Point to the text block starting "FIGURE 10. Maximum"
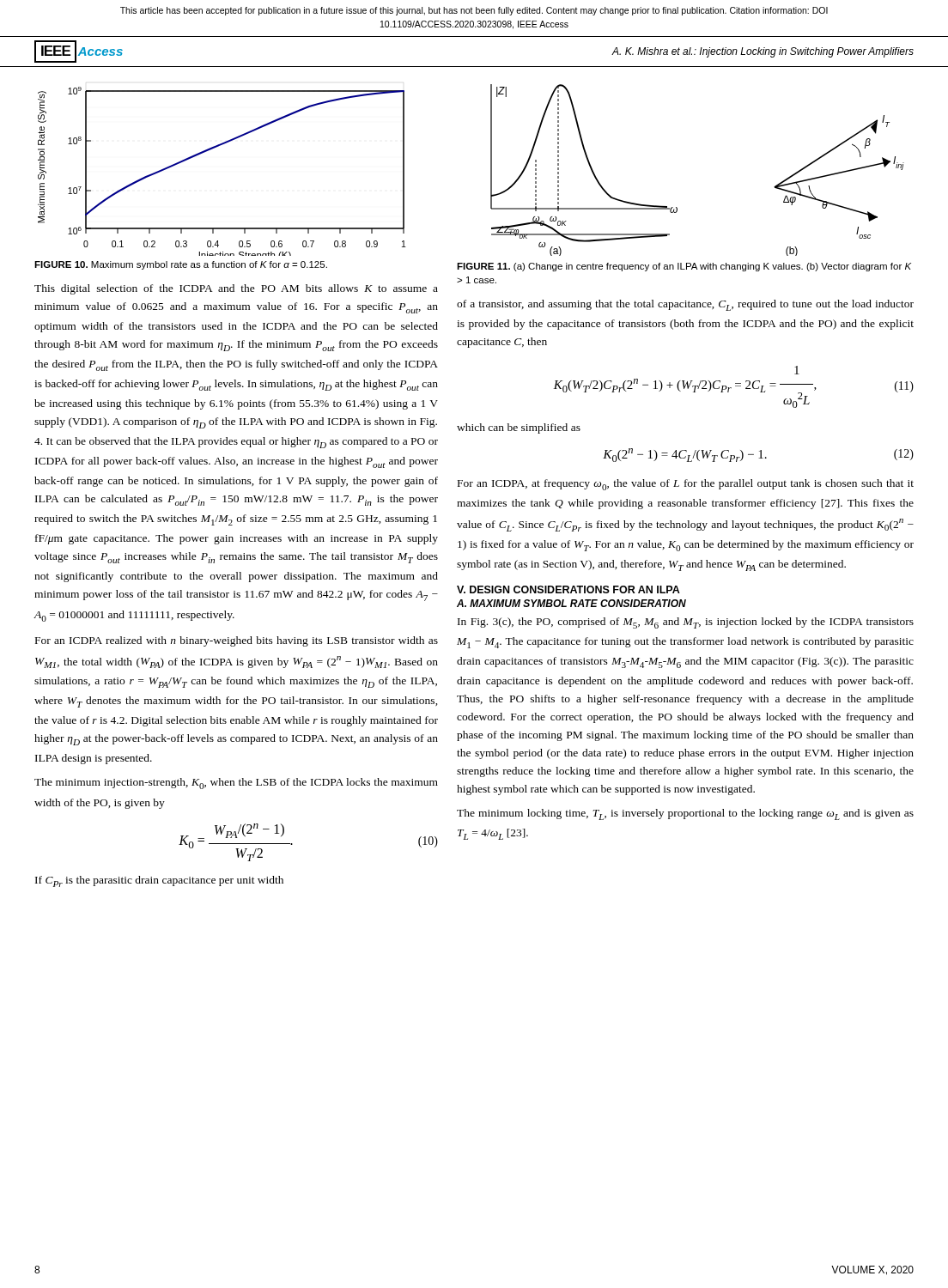 [x=181, y=264]
